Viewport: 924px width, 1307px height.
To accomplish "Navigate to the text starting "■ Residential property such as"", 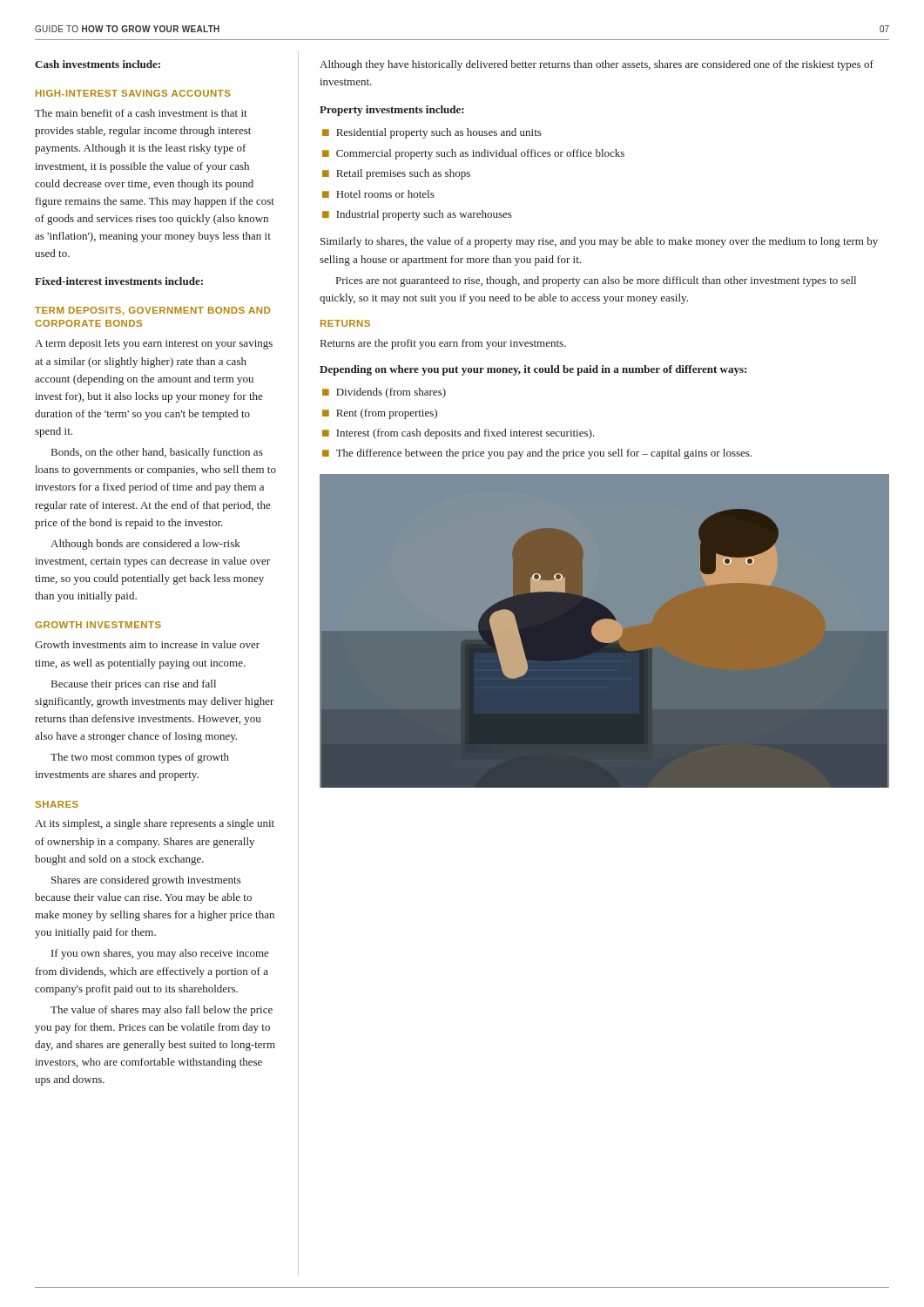I will (431, 133).
